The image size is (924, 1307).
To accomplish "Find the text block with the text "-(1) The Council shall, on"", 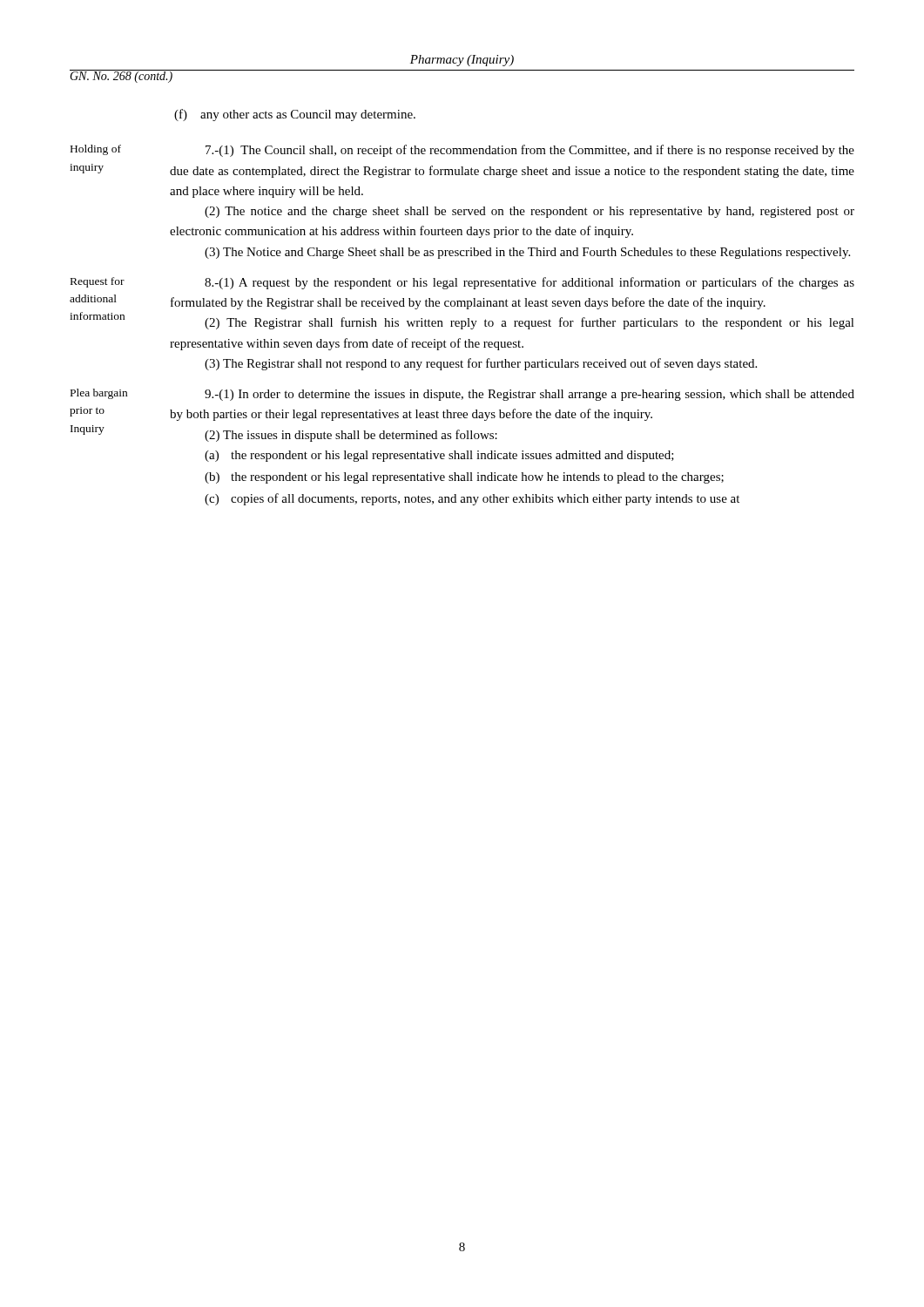I will point(512,201).
